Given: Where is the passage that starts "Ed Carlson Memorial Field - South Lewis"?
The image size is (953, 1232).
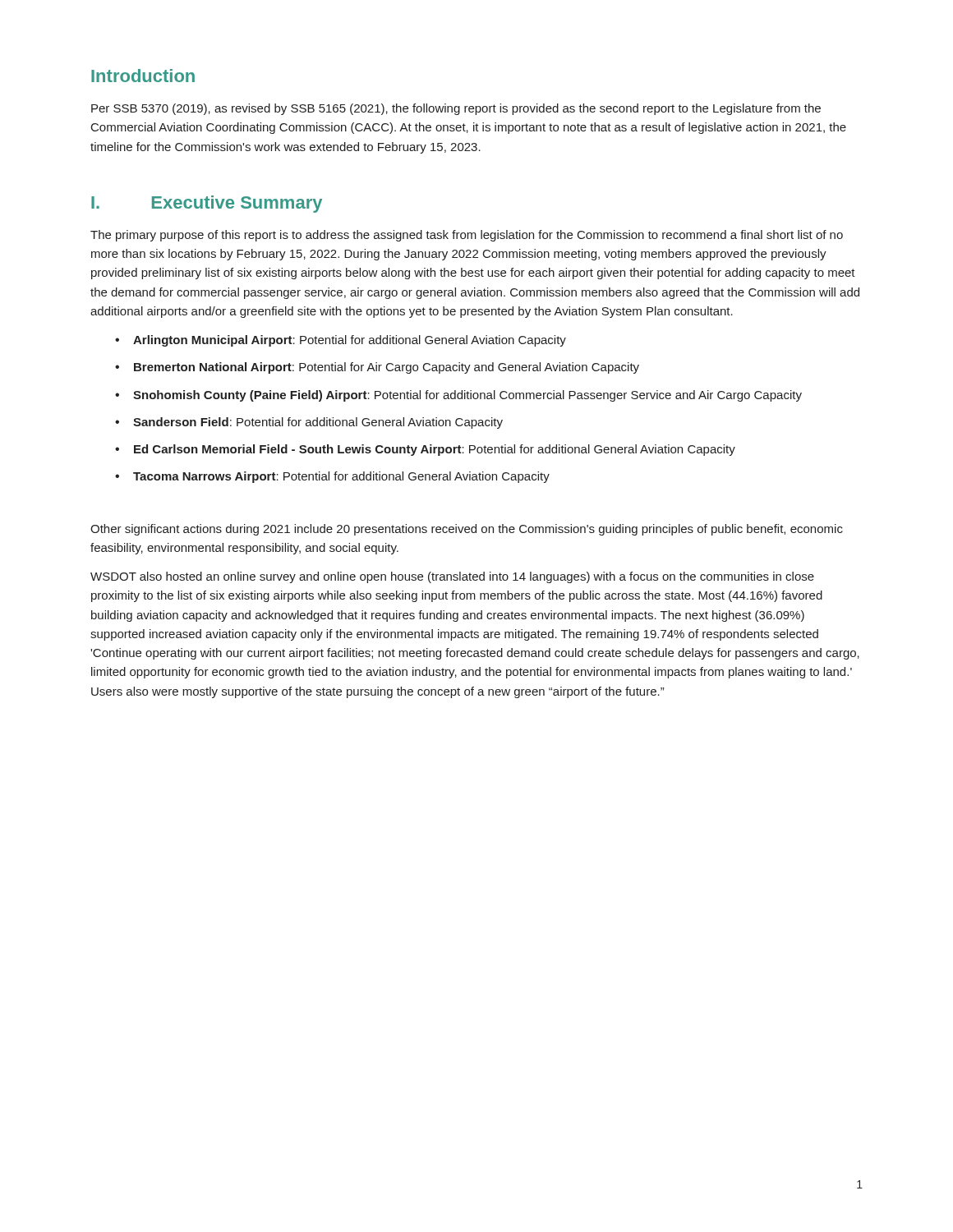Looking at the screenshot, I should [489, 449].
